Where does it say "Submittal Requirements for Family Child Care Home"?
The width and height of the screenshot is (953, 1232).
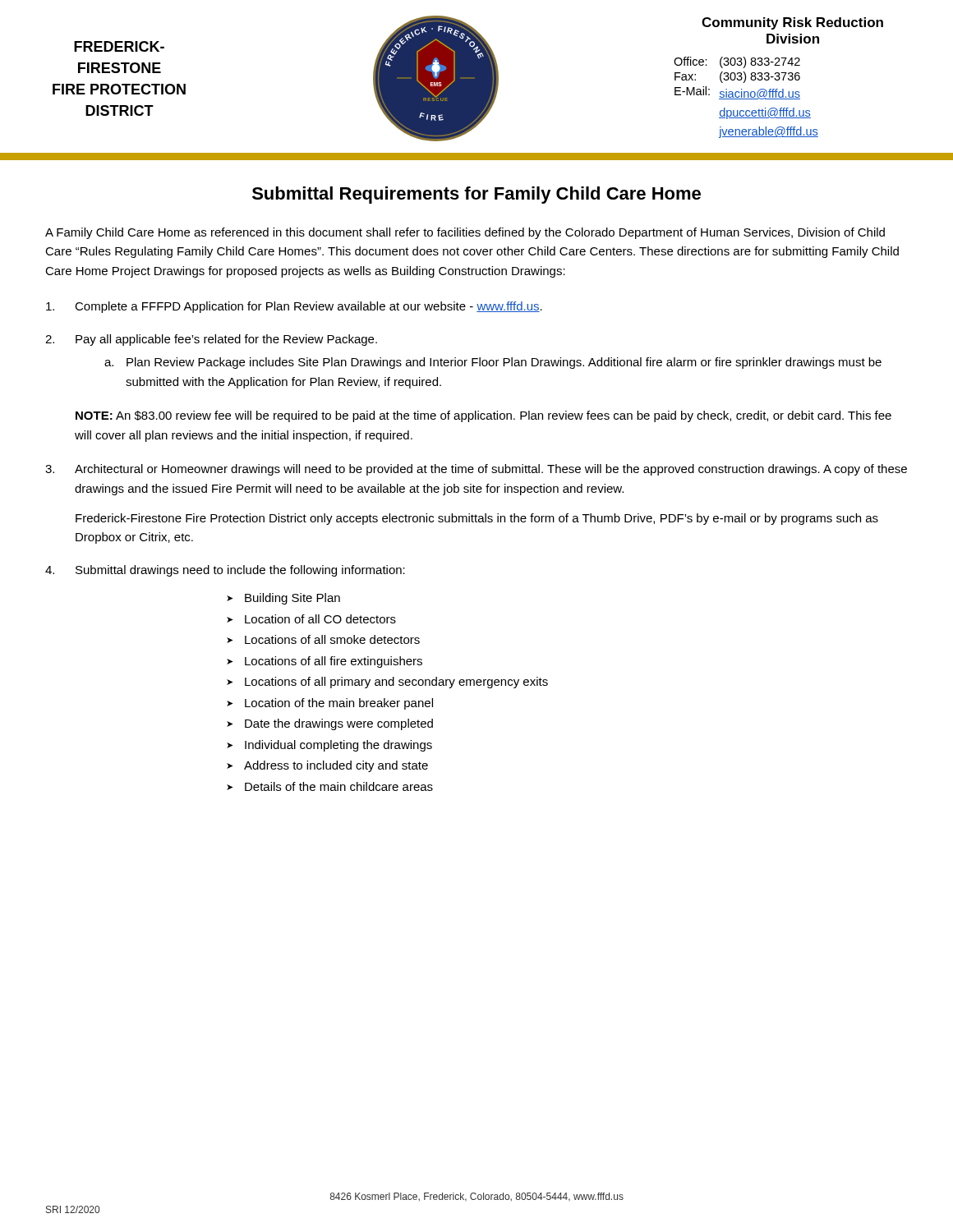point(476,193)
